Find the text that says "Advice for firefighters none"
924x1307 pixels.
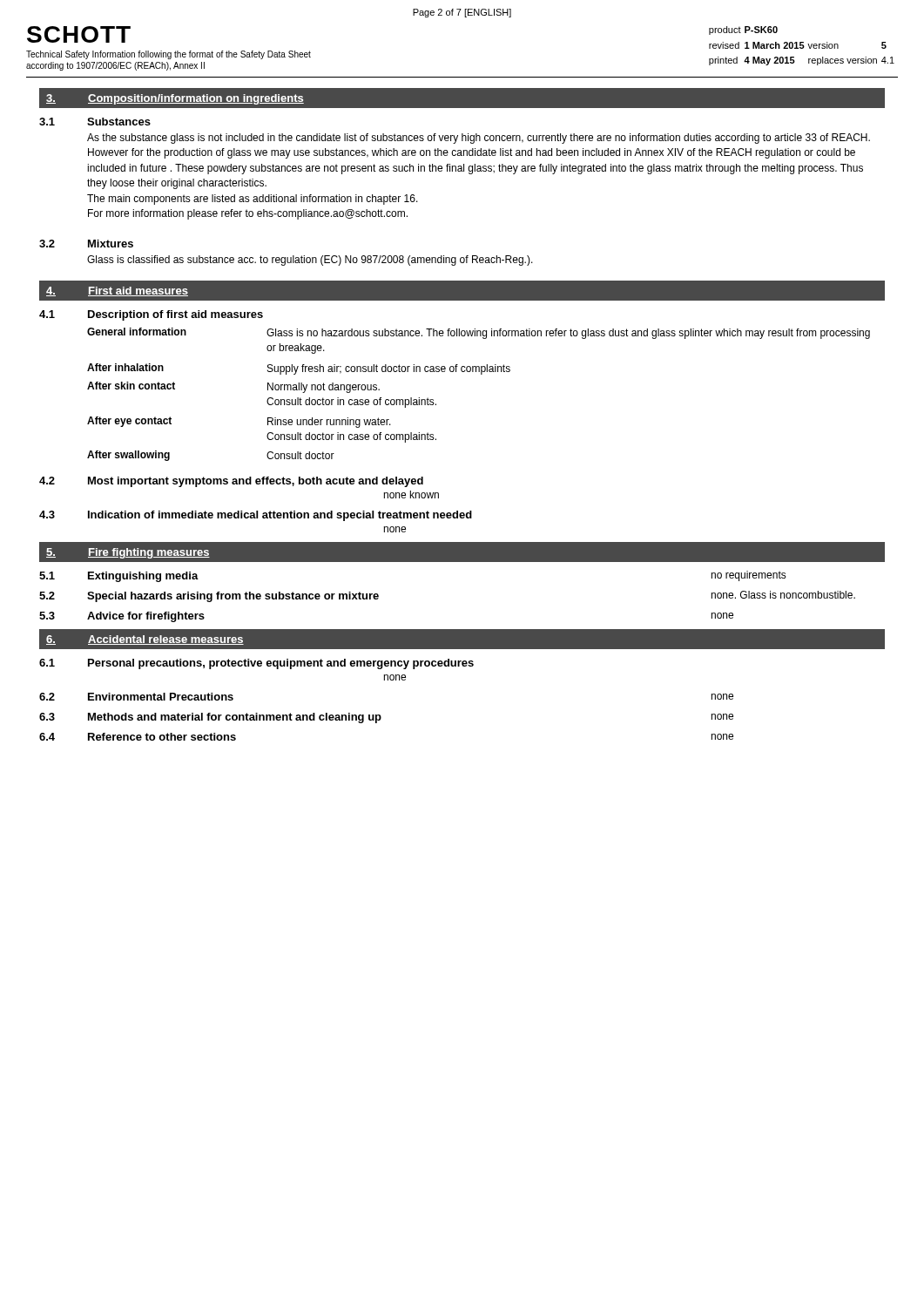point(148,616)
